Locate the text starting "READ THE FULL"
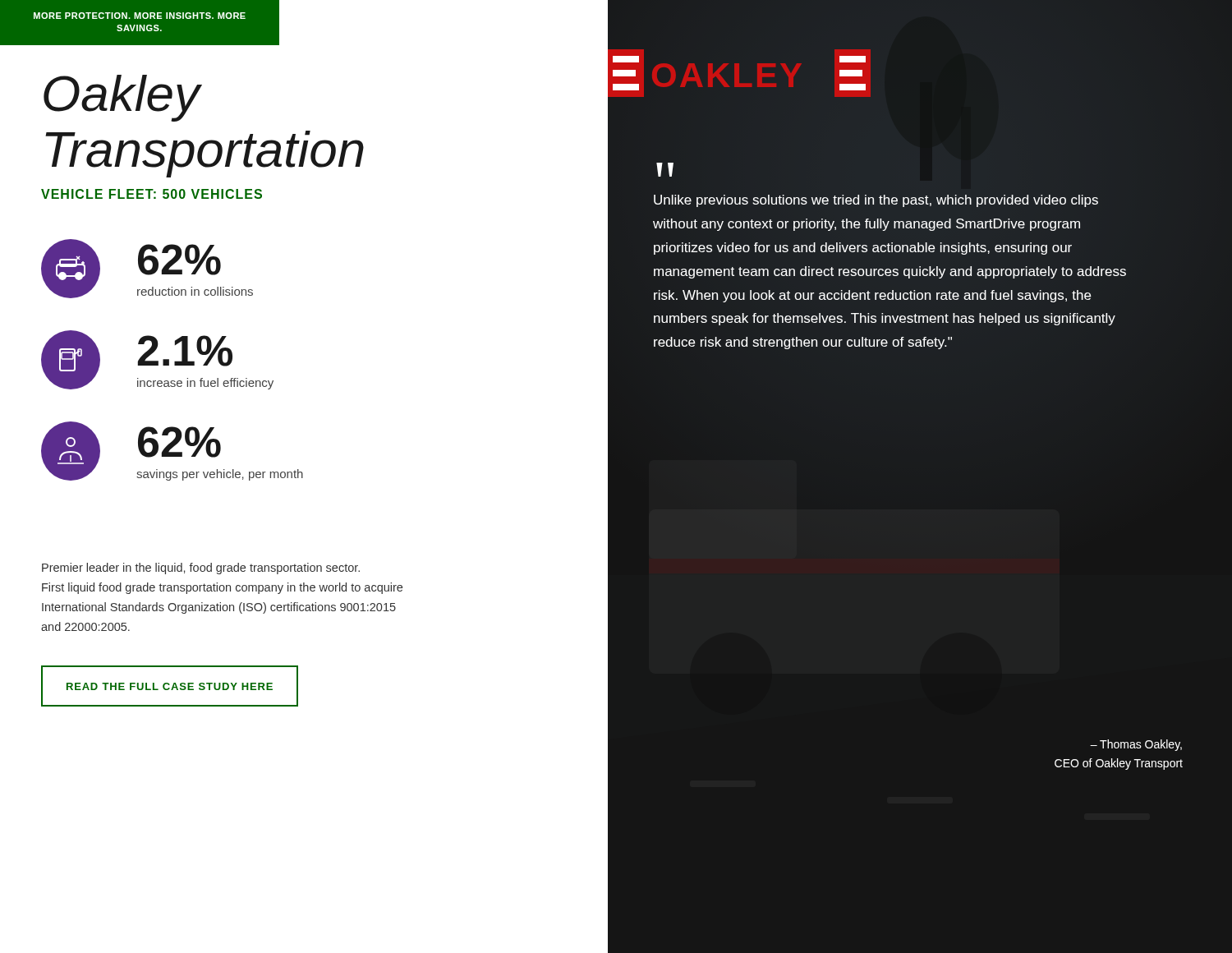Viewport: 1232px width, 953px height. click(x=170, y=686)
